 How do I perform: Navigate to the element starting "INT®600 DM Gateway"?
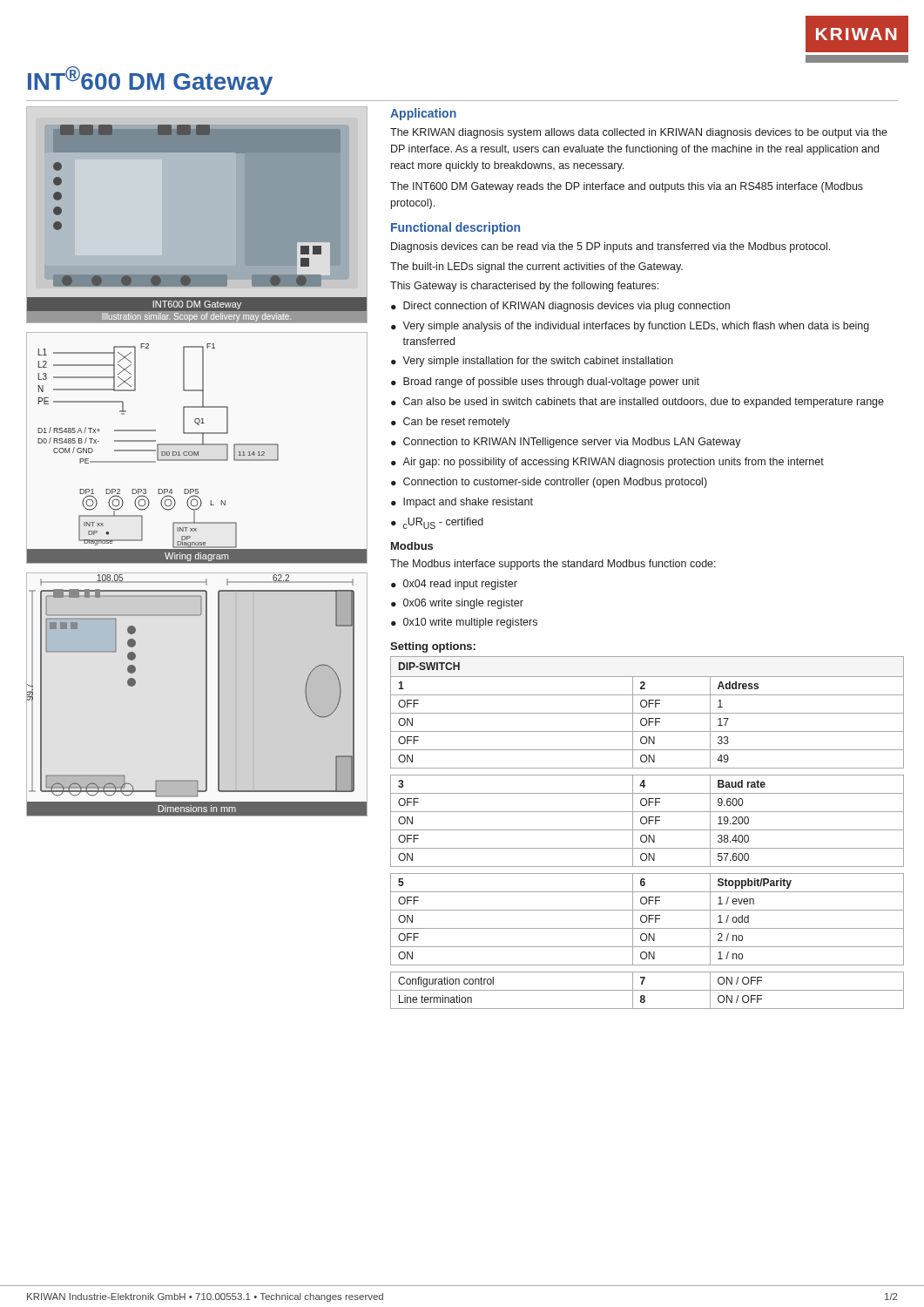pyautogui.click(x=150, y=79)
